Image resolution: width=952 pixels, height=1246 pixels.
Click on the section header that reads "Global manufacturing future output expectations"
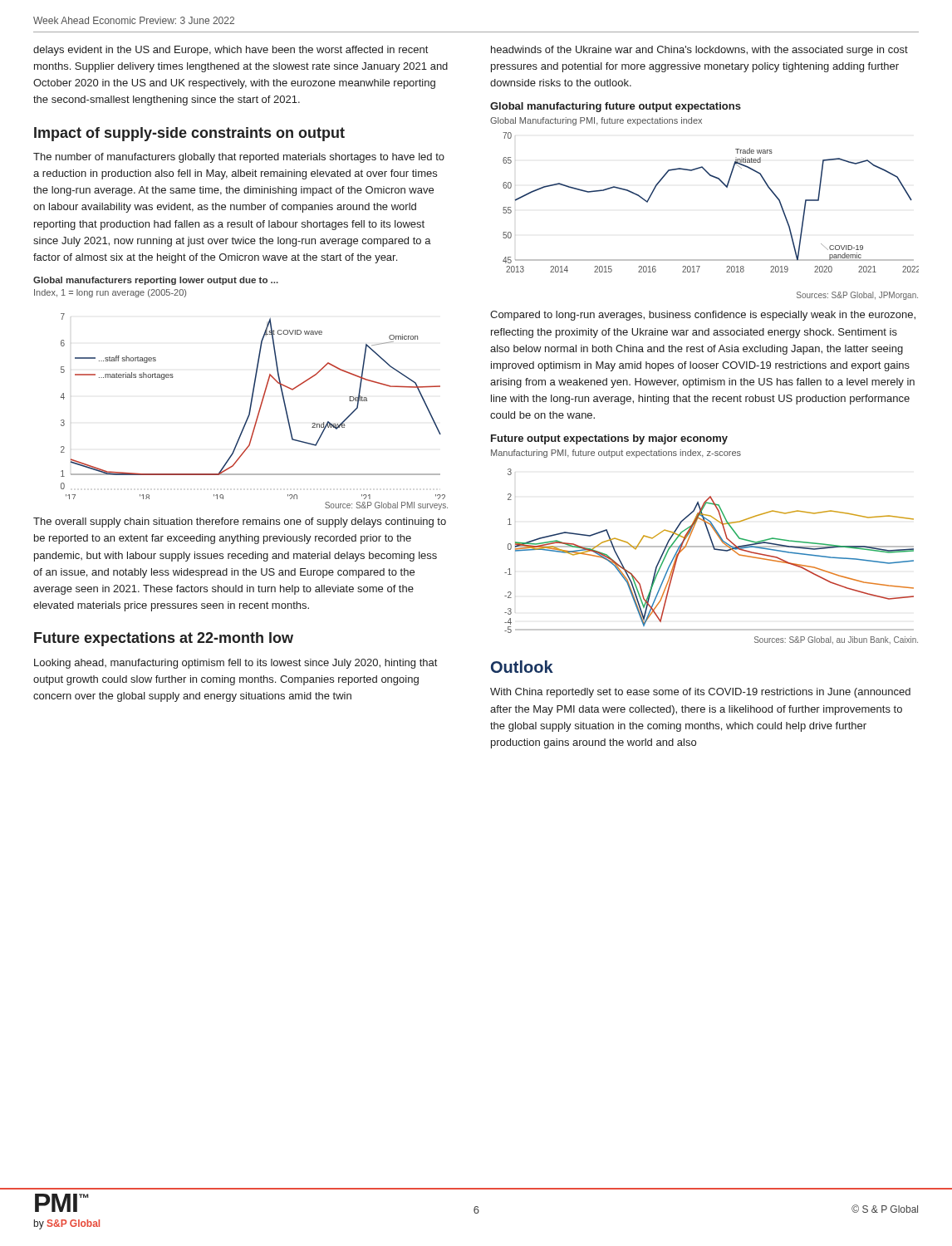tap(616, 106)
